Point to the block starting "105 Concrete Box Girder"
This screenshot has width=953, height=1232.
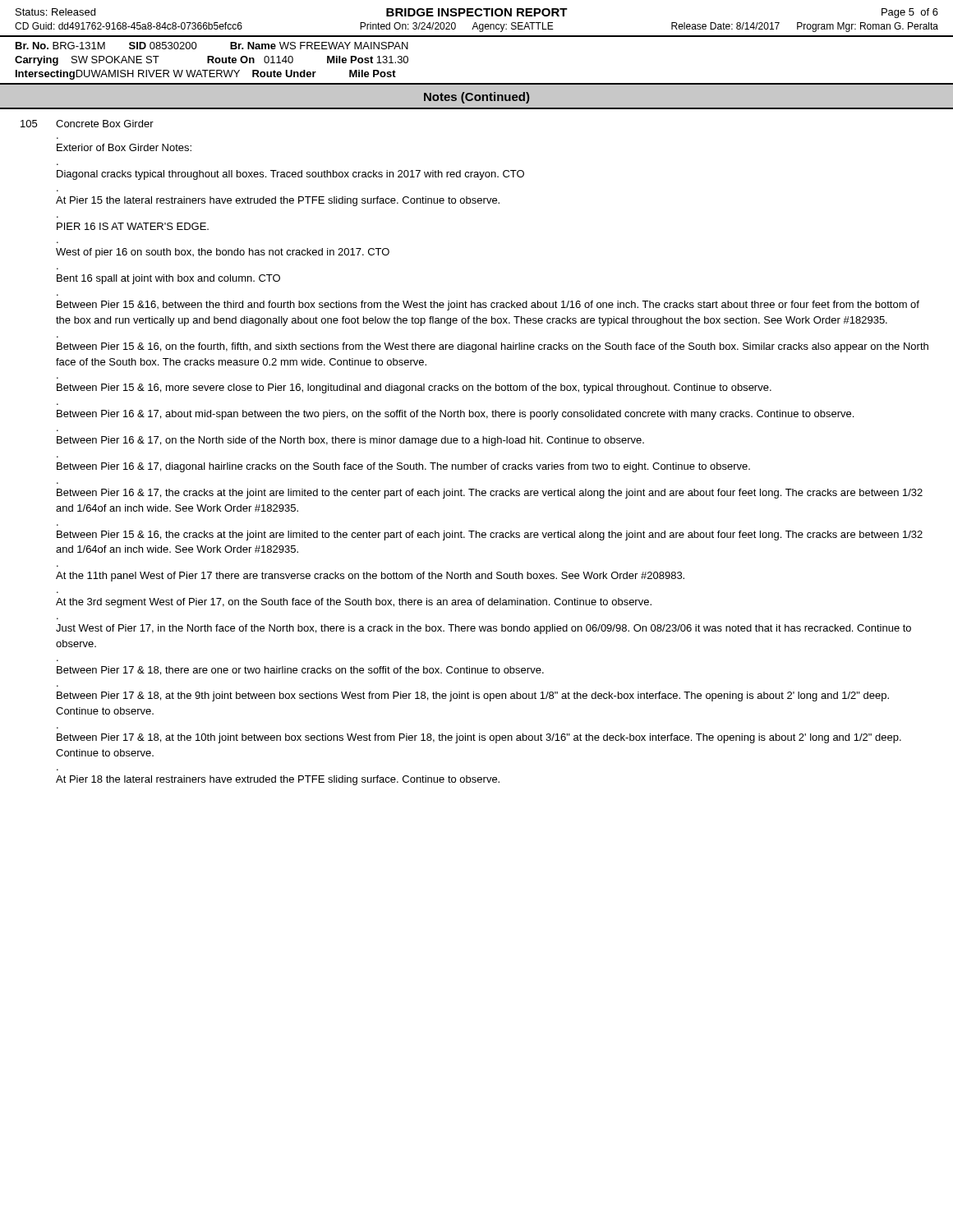click(x=86, y=124)
